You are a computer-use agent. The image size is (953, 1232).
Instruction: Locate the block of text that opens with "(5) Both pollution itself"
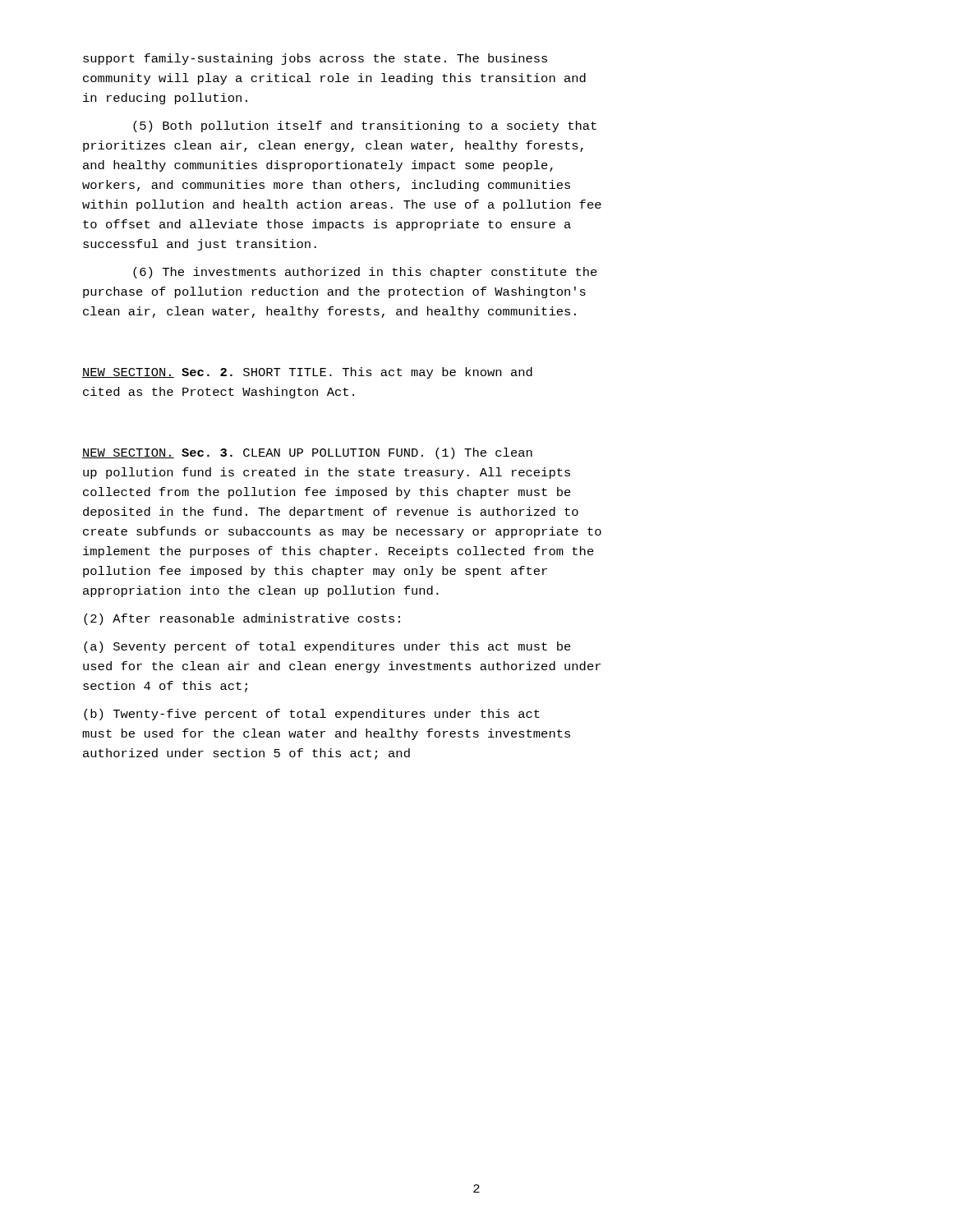click(468, 186)
